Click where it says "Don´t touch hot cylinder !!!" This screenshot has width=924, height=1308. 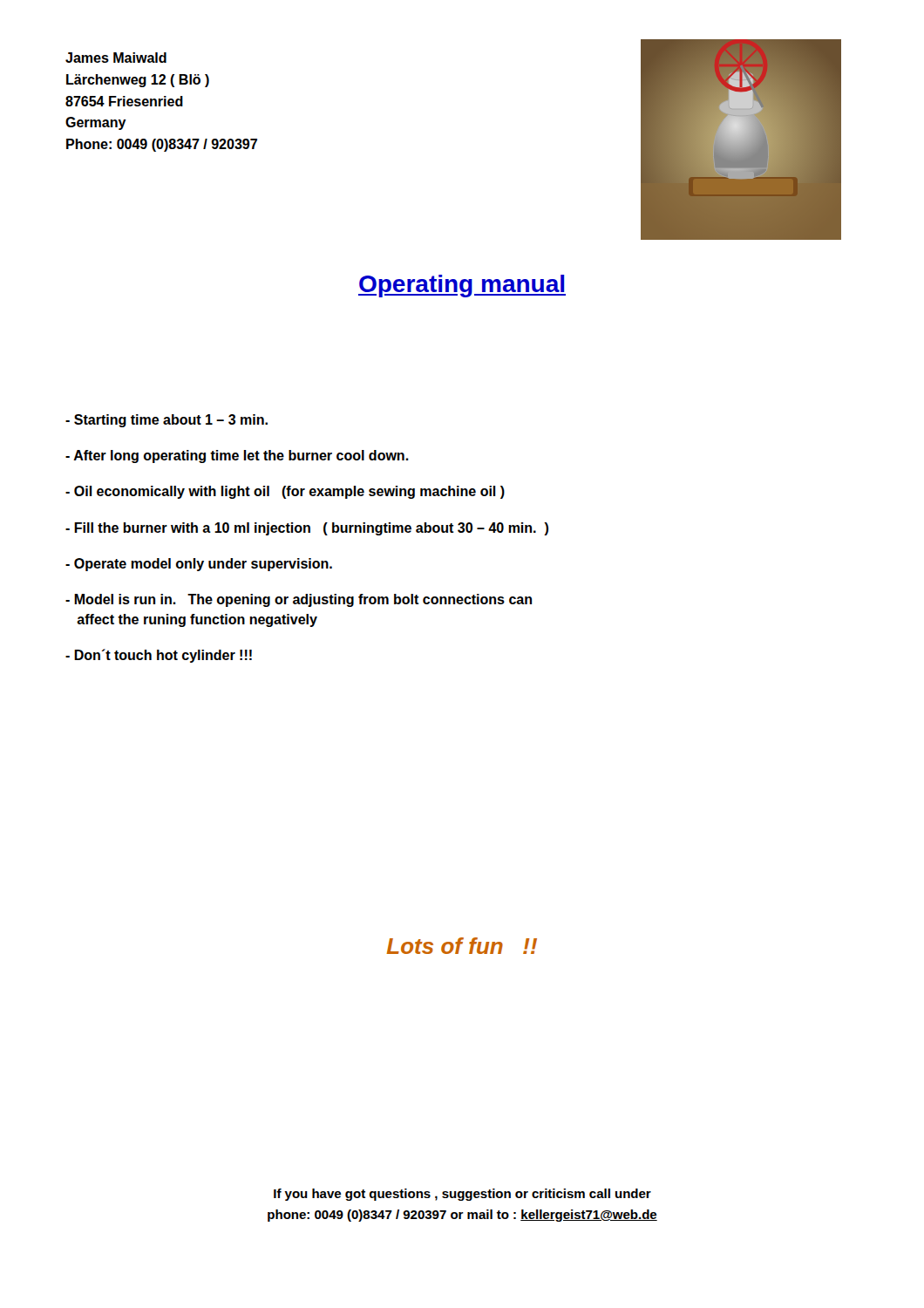click(x=159, y=656)
